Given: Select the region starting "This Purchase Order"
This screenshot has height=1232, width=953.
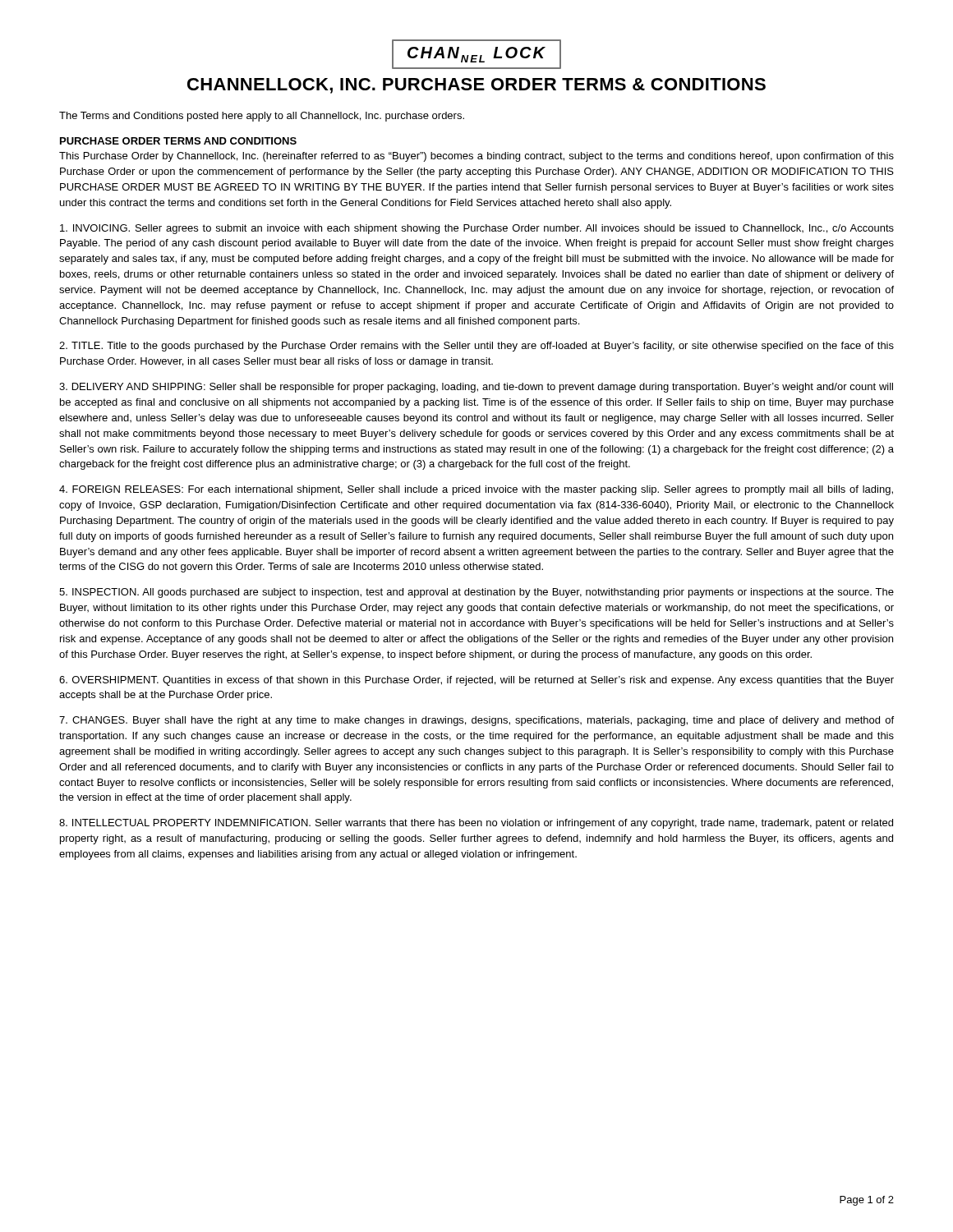Looking at the screenshot, I should pos(476,179).
